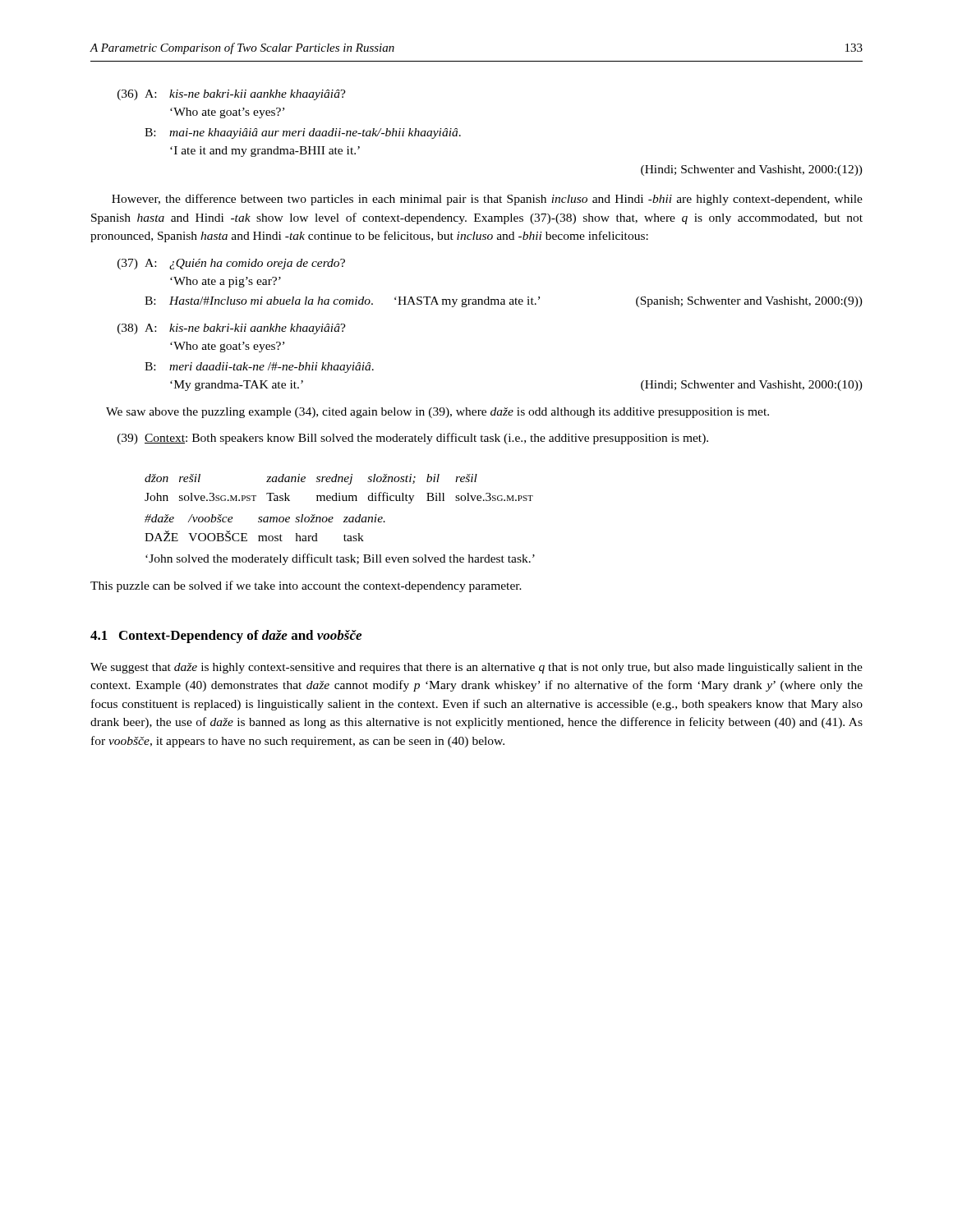Point to the block beginning "We saw above the puzzling"
This screenshot has height=1232, width=953.
coord(430,411)
